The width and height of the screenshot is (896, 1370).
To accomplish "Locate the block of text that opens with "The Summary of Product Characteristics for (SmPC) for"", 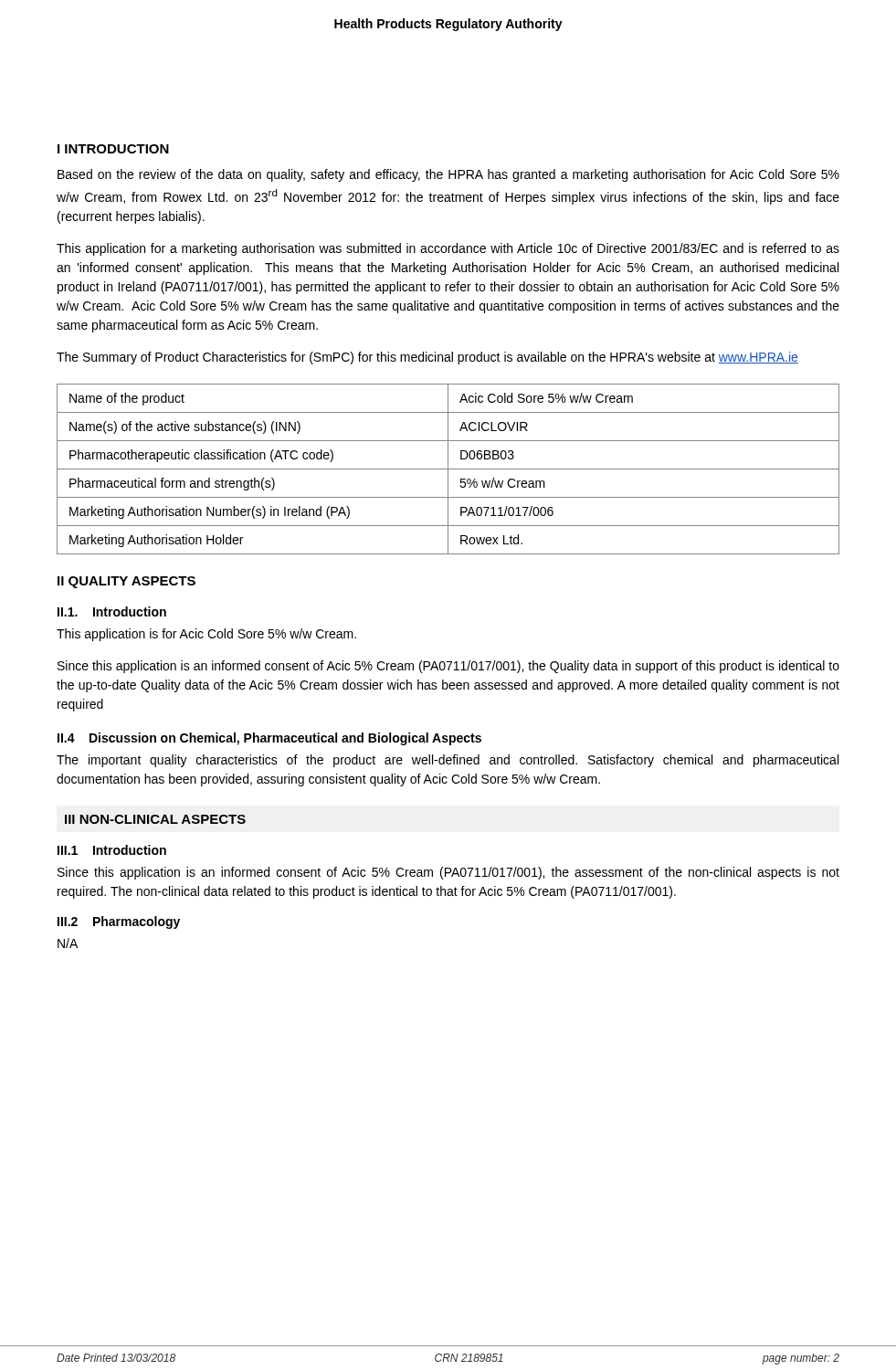I will pos(448,357).
